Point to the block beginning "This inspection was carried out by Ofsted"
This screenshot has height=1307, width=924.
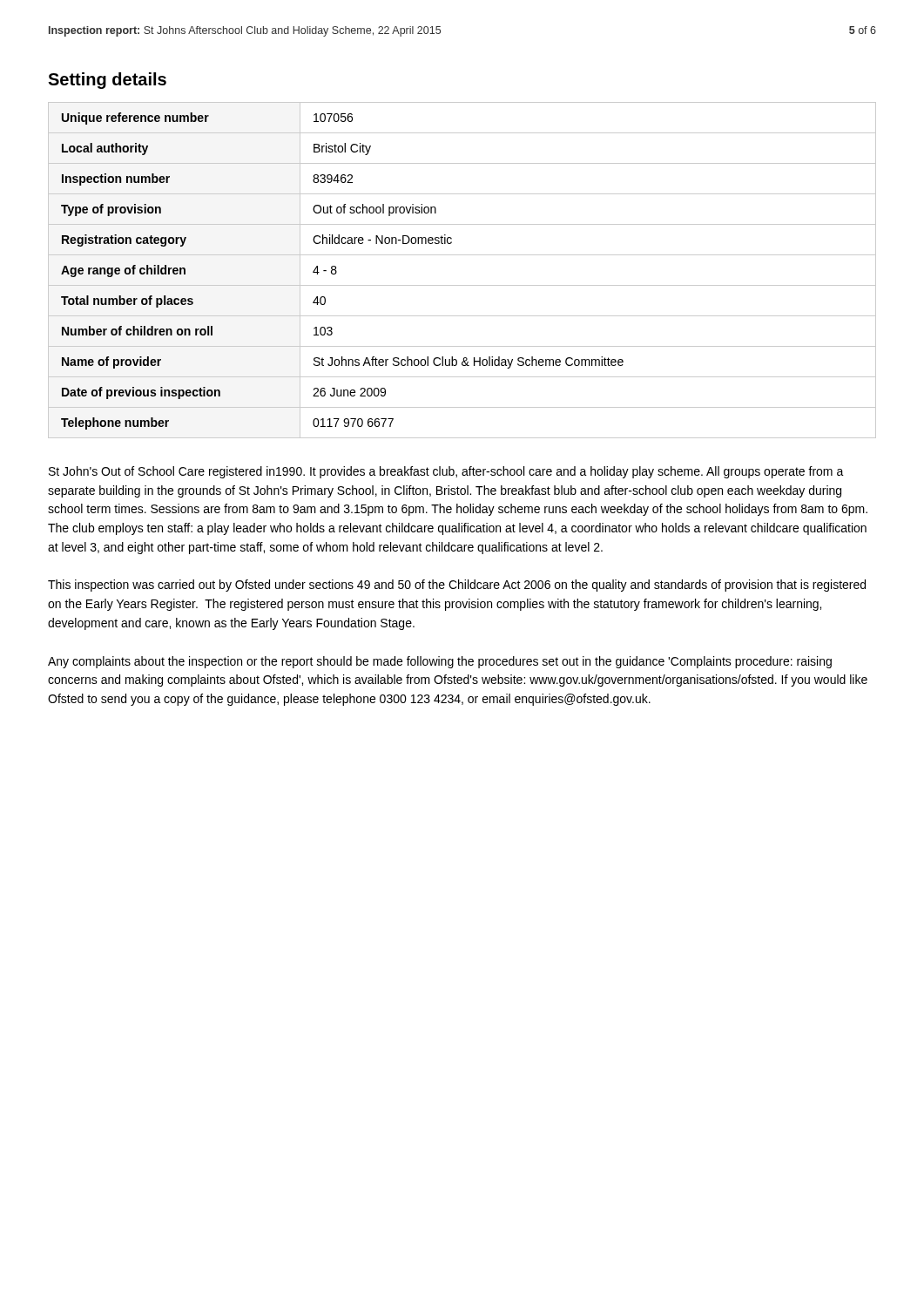coord(457,604)
